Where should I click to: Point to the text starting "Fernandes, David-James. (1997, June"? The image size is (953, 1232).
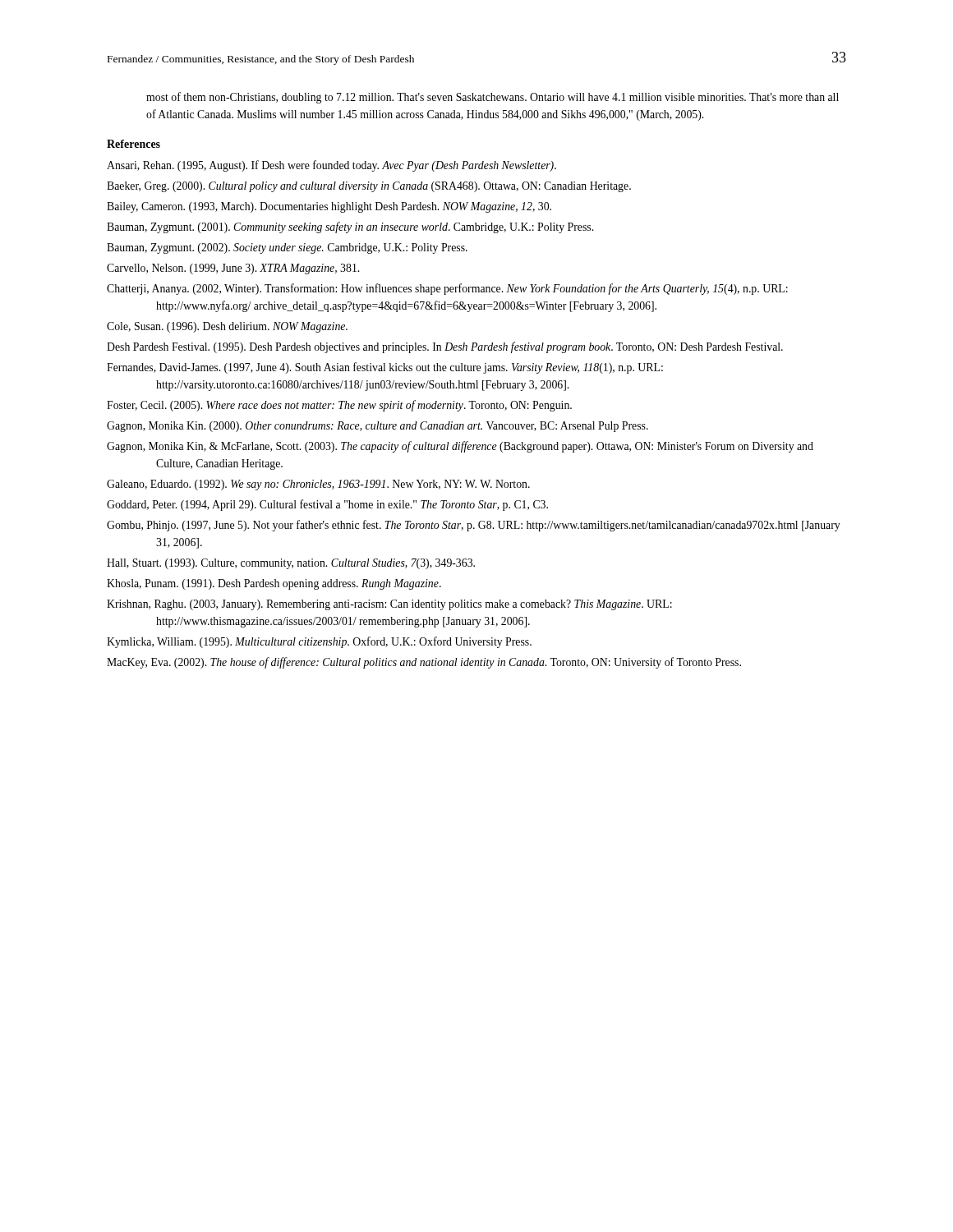(x=385, y=376)
